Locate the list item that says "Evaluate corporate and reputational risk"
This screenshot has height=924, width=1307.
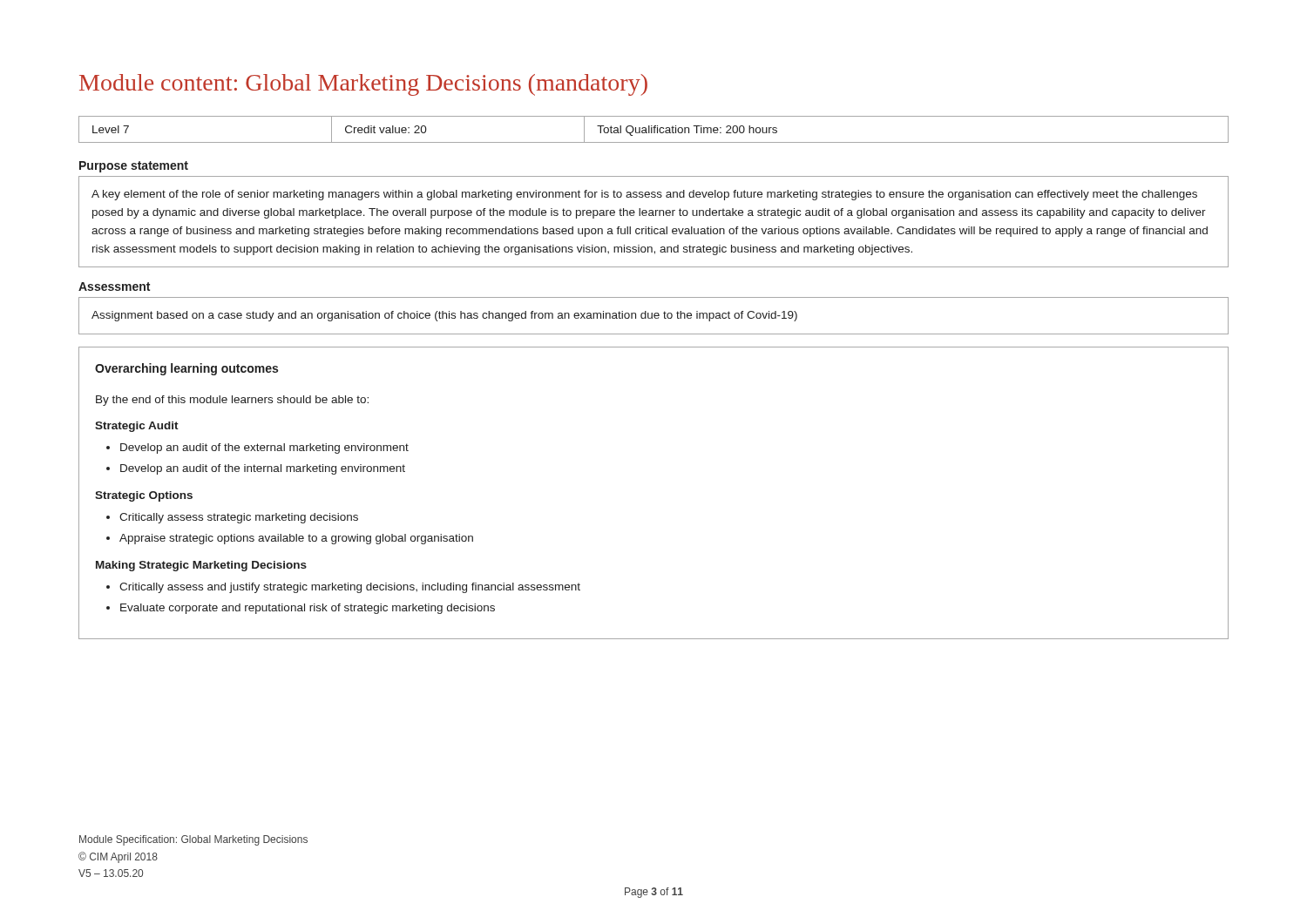click(307, 607)
